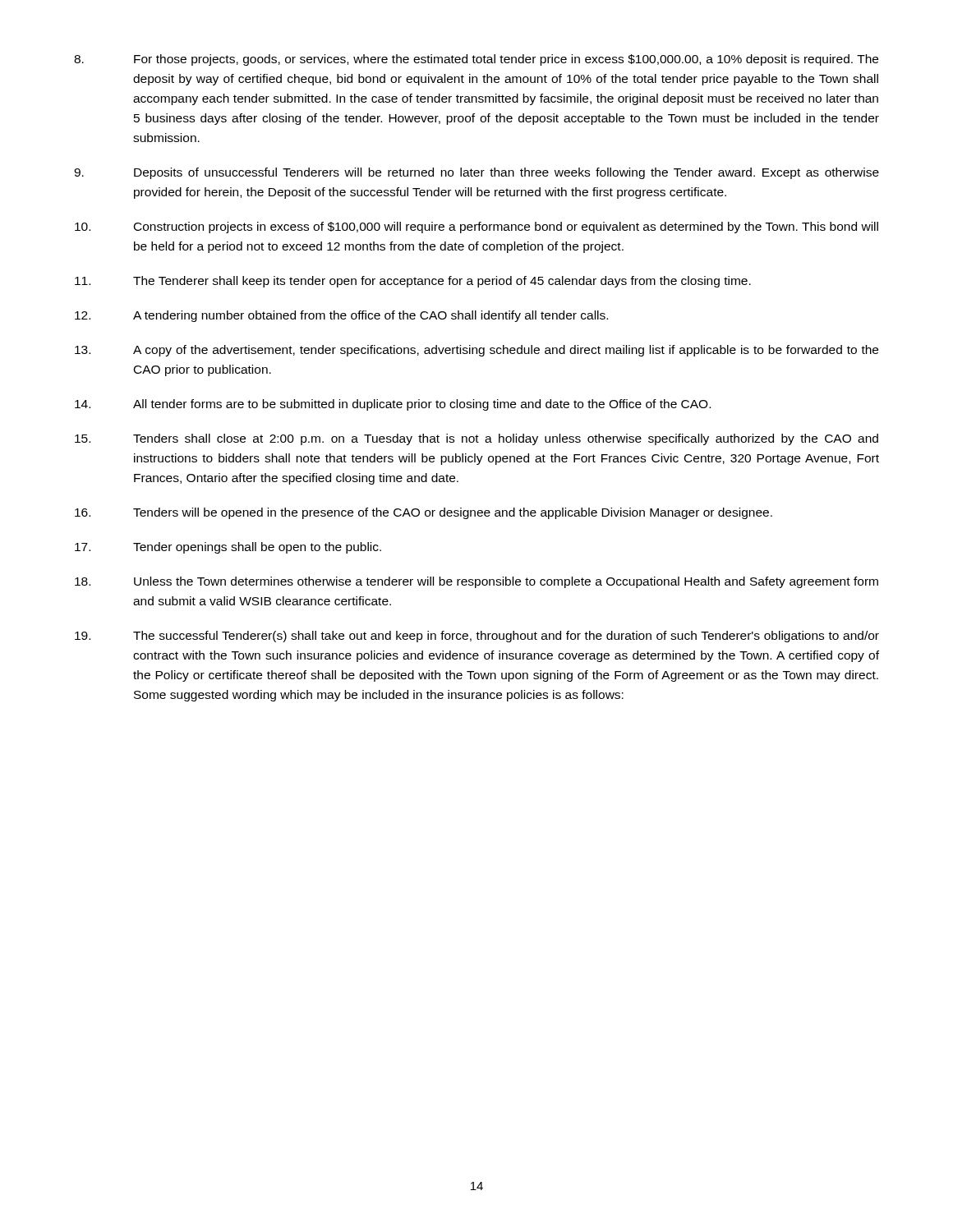
Task: Click on the text block starting "11. The Tenderer shall keep its tender open"
Action: click(x=476, y=281)
